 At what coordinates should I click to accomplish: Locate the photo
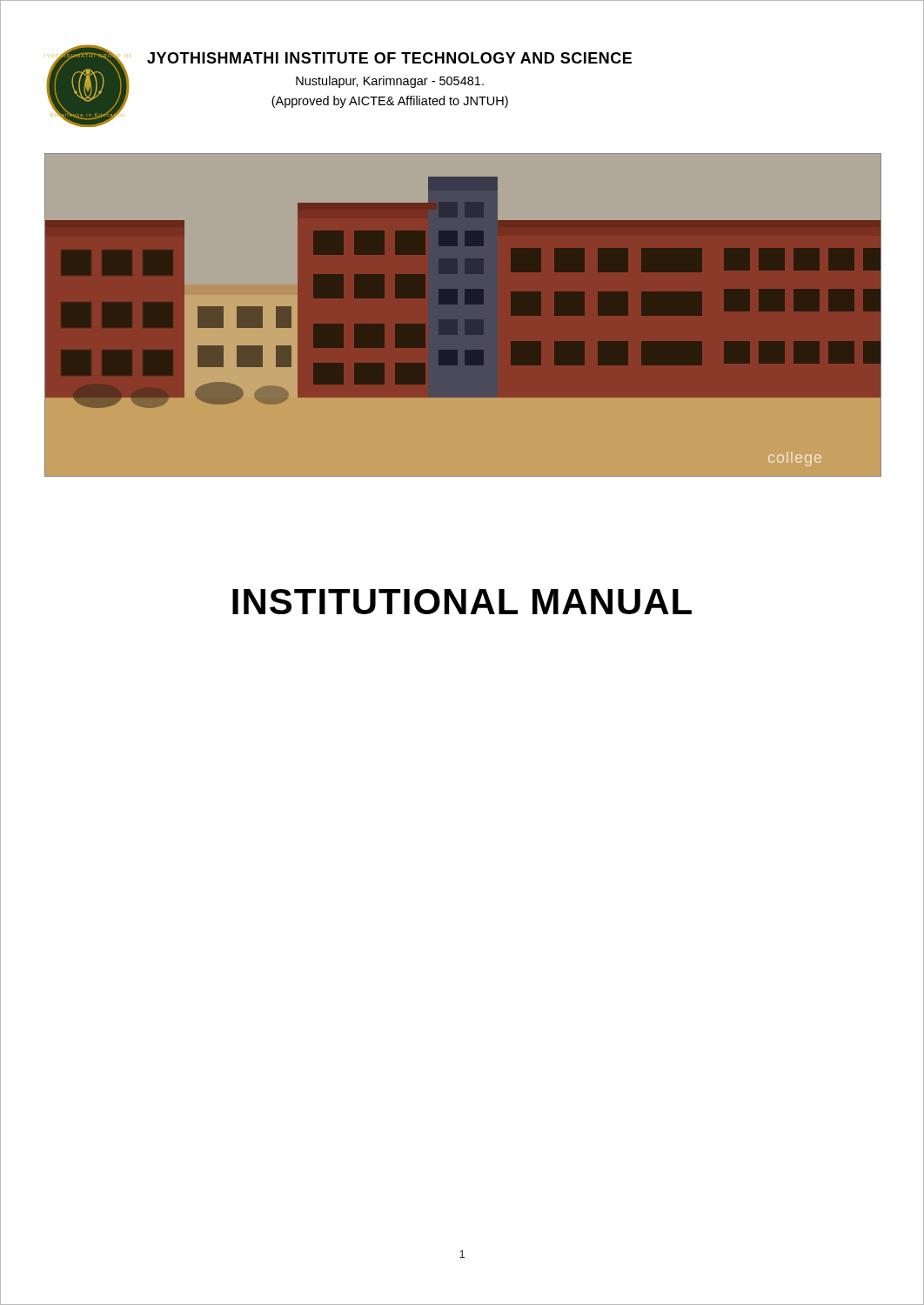click(x=463, y=315)
